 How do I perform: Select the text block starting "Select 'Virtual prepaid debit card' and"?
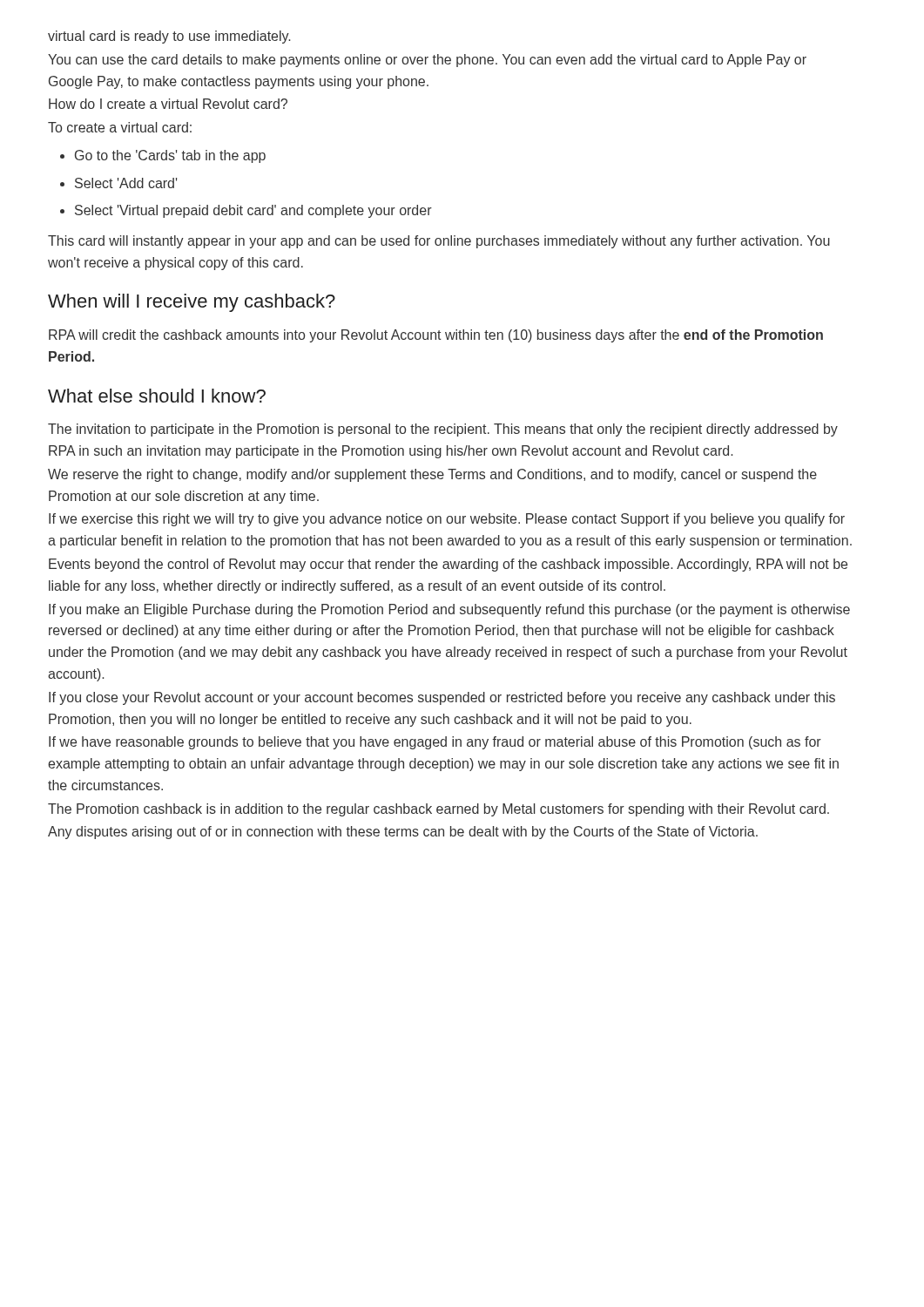coord(253,211)
